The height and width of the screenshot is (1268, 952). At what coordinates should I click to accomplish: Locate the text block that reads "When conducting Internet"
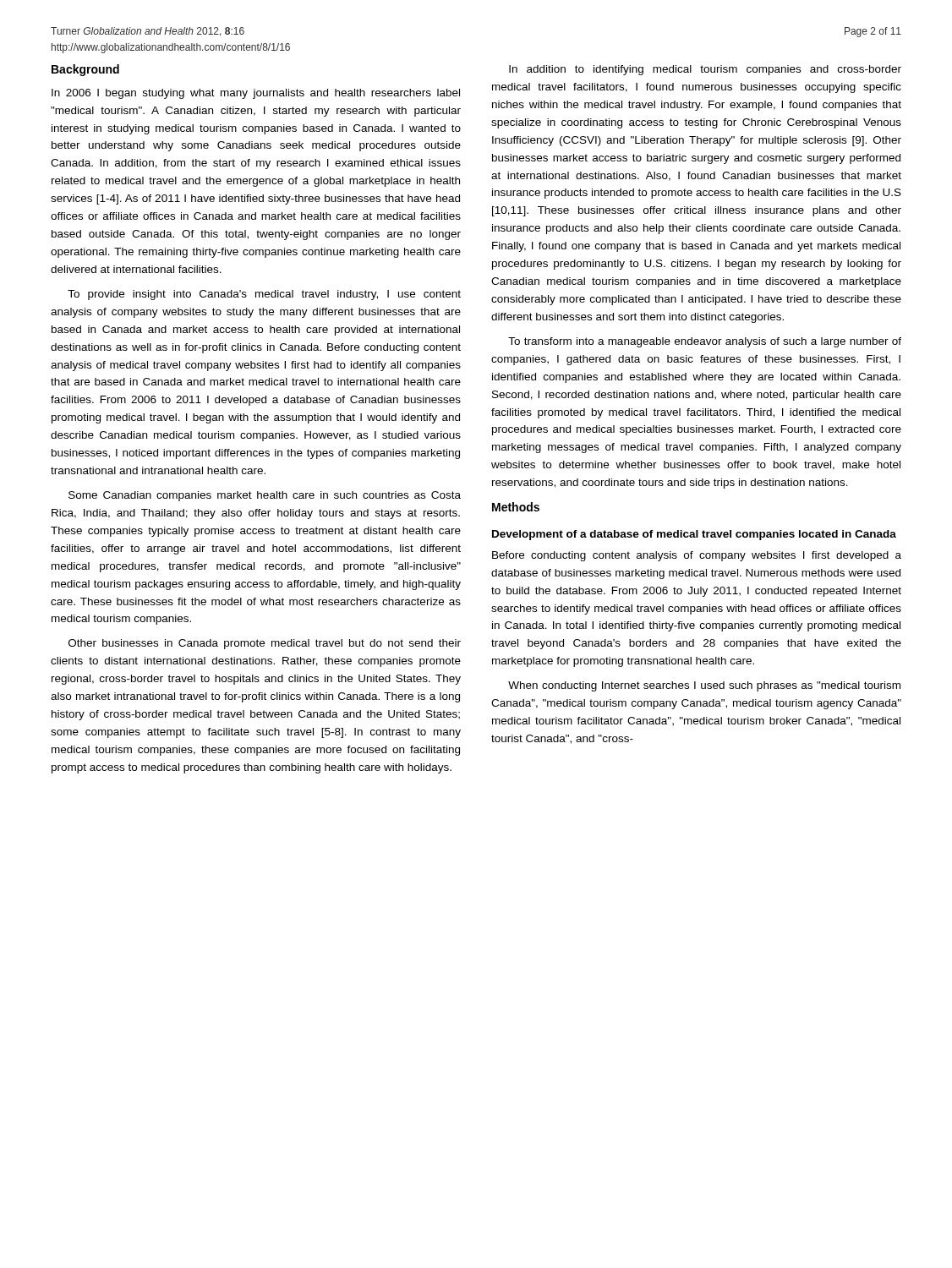696,713
